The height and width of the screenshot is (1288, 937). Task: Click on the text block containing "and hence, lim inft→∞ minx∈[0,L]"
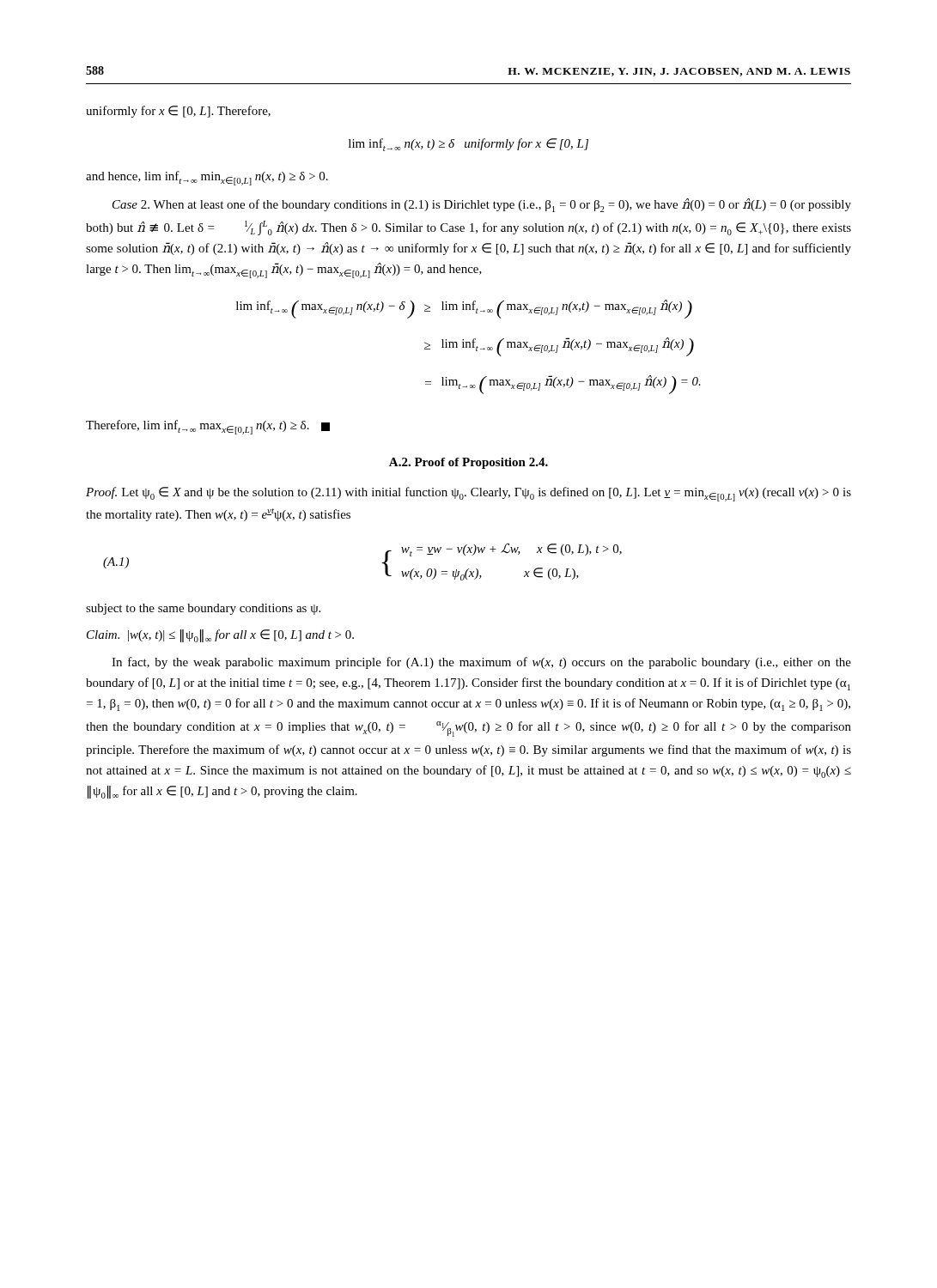click(207, 178)
